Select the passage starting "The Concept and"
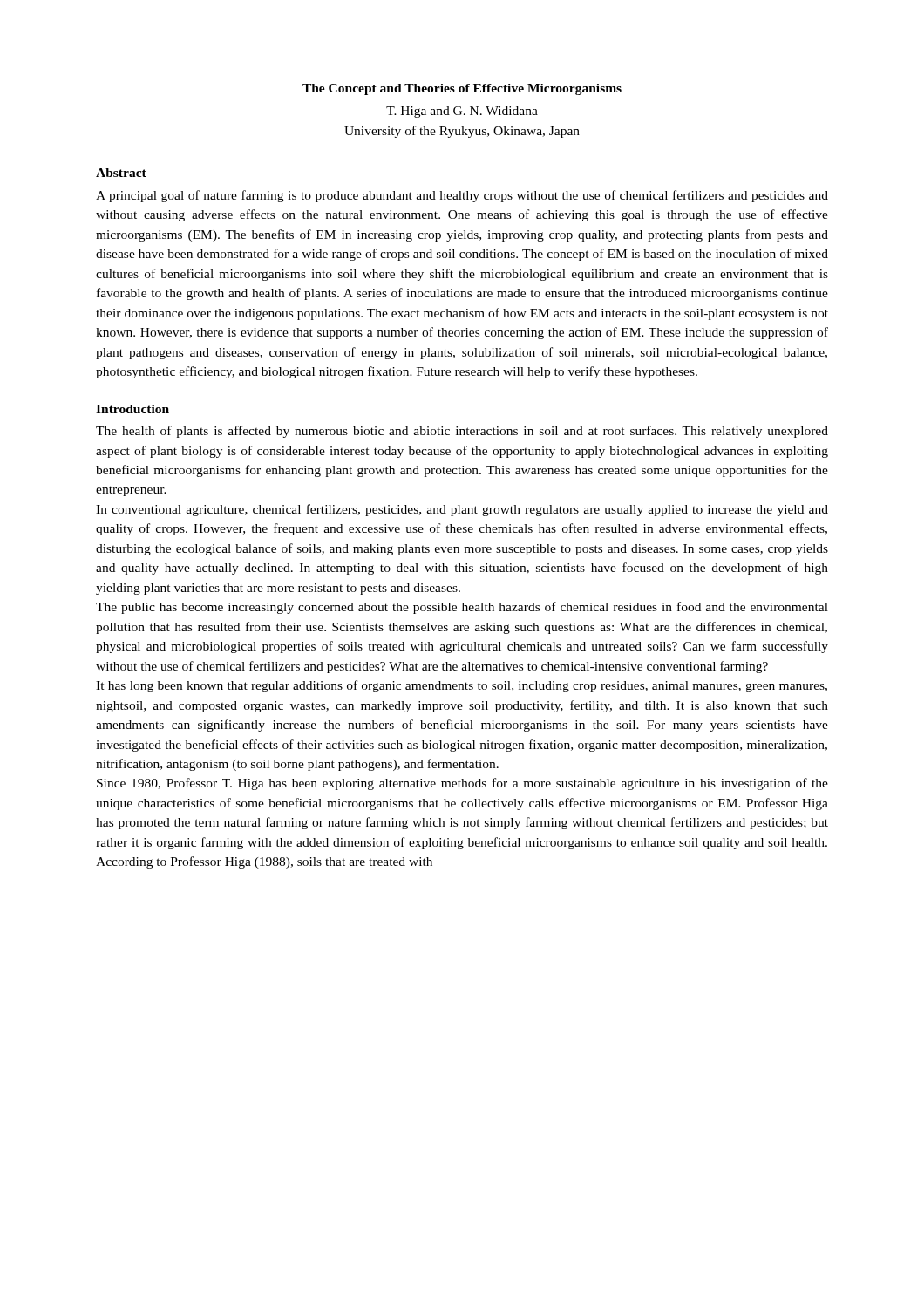Viewport: 924px width, 1308px height. click(462, 88)
